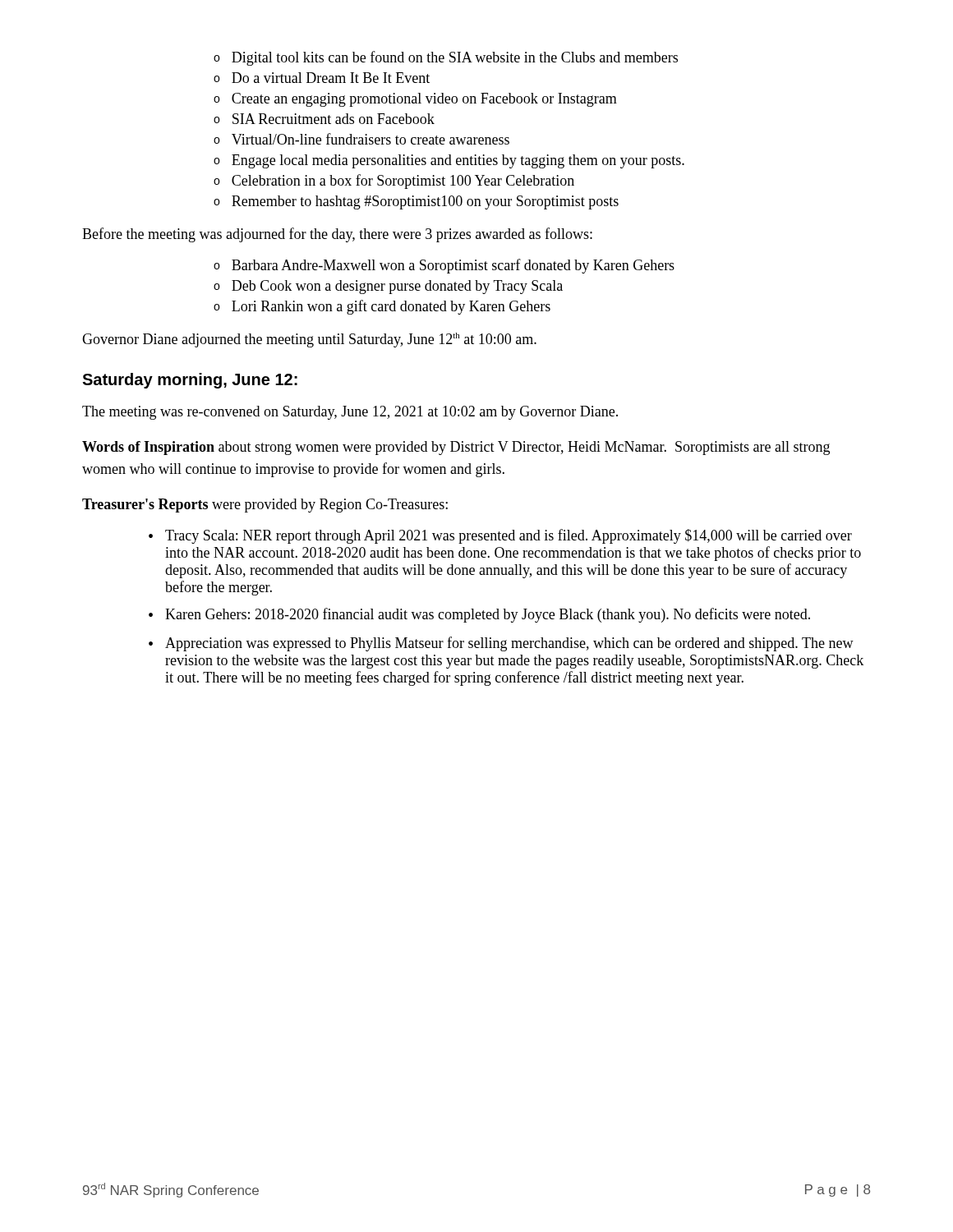Navigate to the element starting "Words of Inspiration about strong"
The width and height of the screenshot is (953, 1232).
click(456, 458)
